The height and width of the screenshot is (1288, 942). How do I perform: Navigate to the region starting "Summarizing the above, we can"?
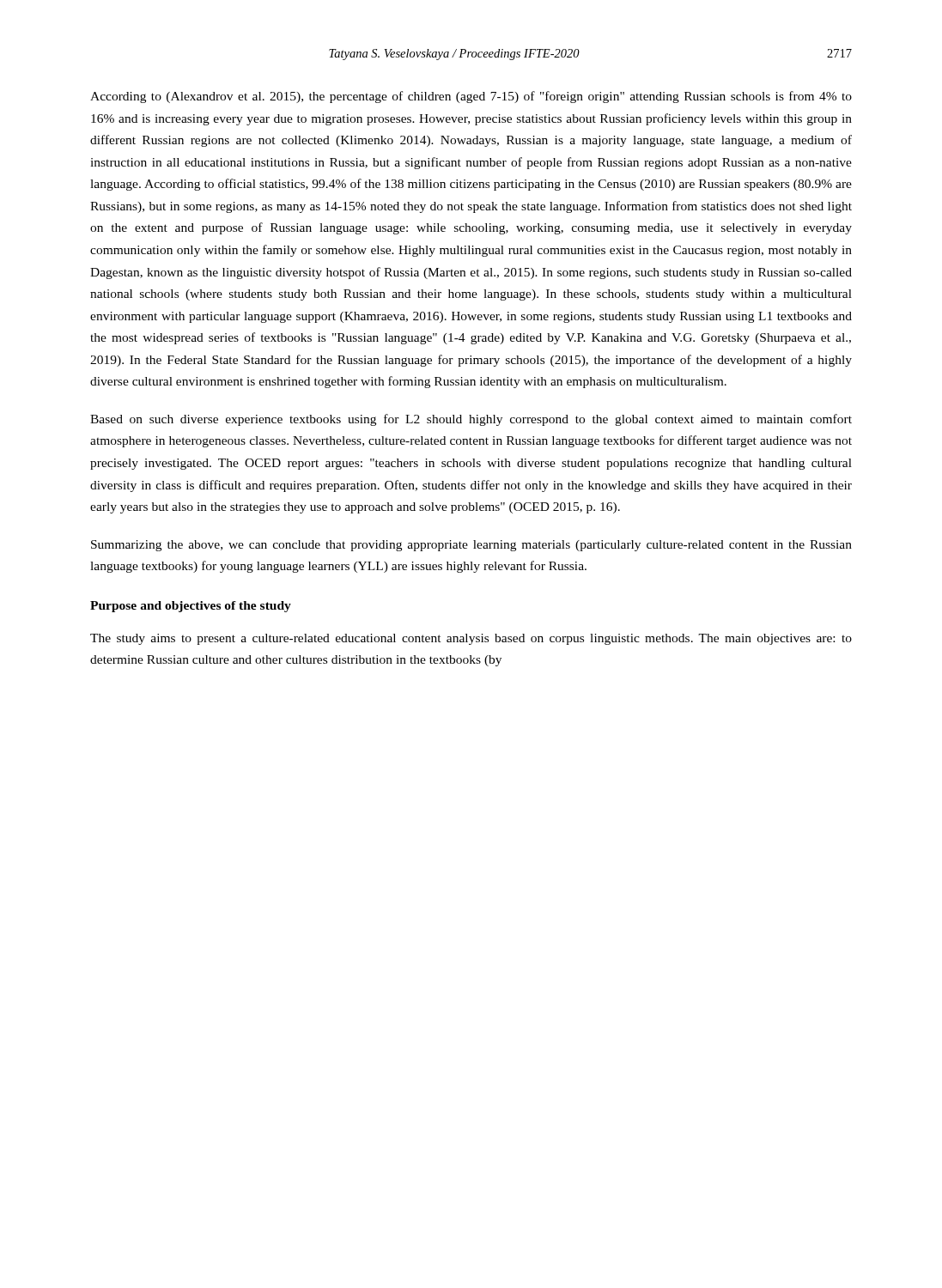coord(471,555)
